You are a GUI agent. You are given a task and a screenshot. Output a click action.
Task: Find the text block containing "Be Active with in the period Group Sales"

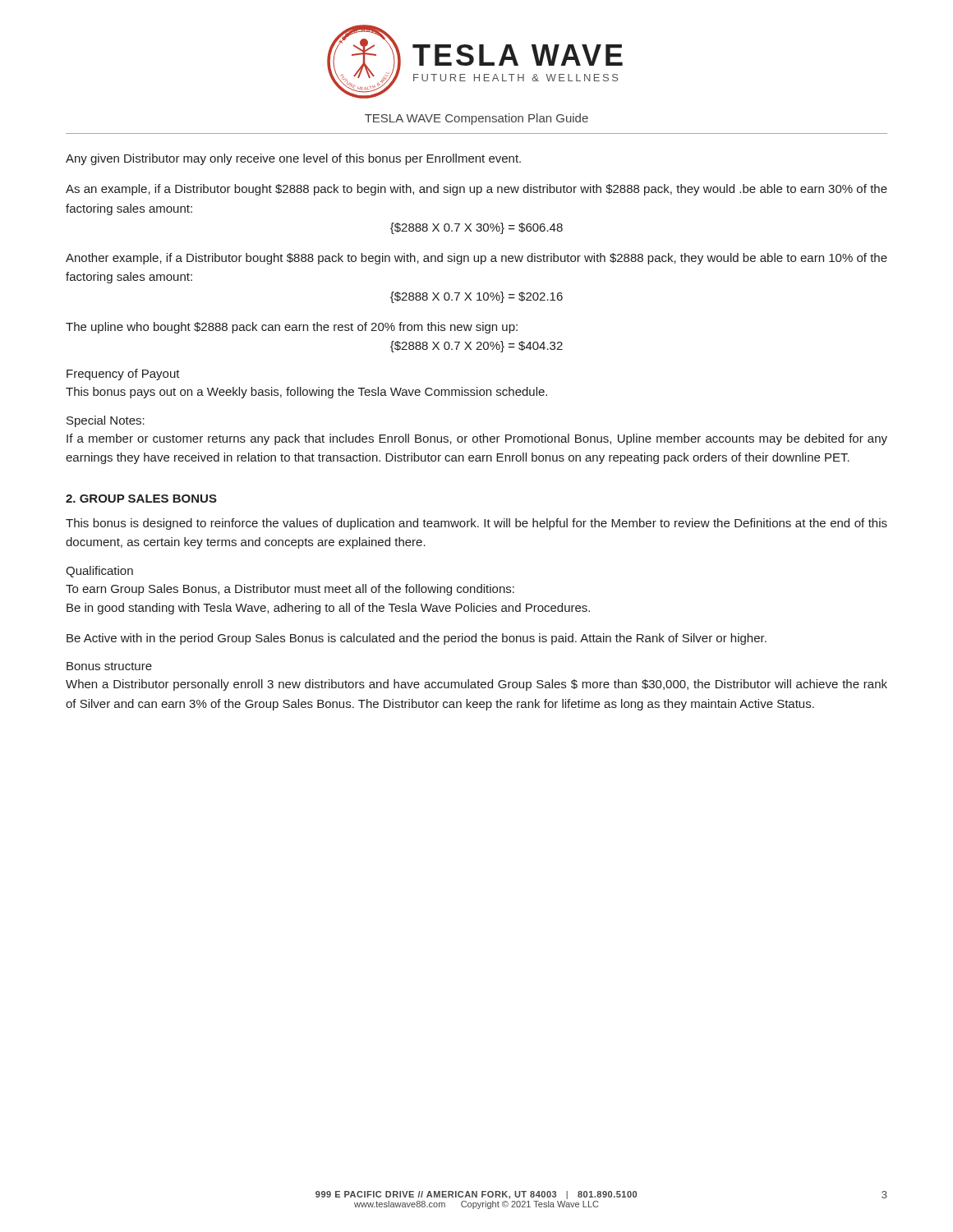[x=417, y=638]
